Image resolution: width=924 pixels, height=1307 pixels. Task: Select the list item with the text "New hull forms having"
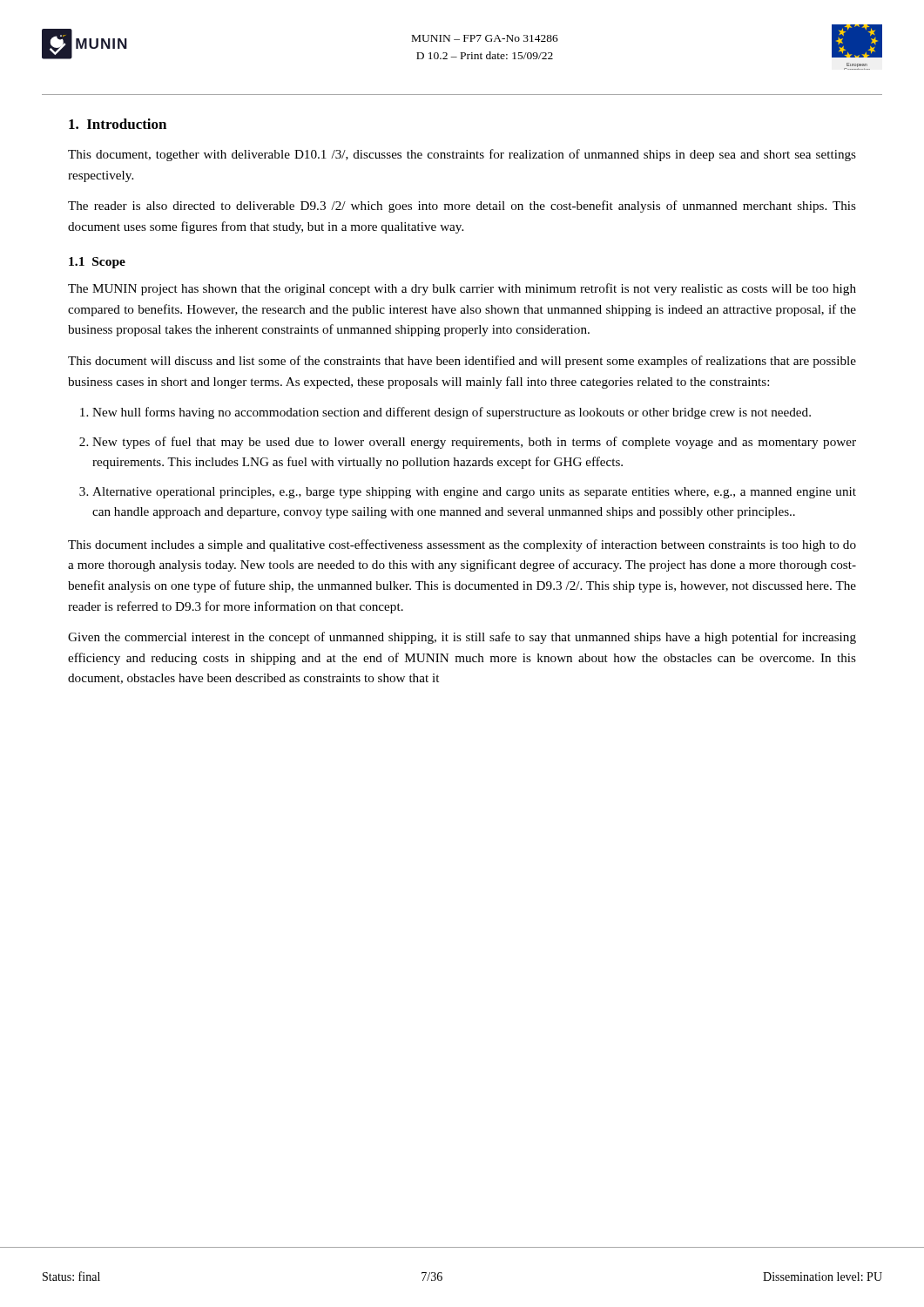[x=452, y=412]
